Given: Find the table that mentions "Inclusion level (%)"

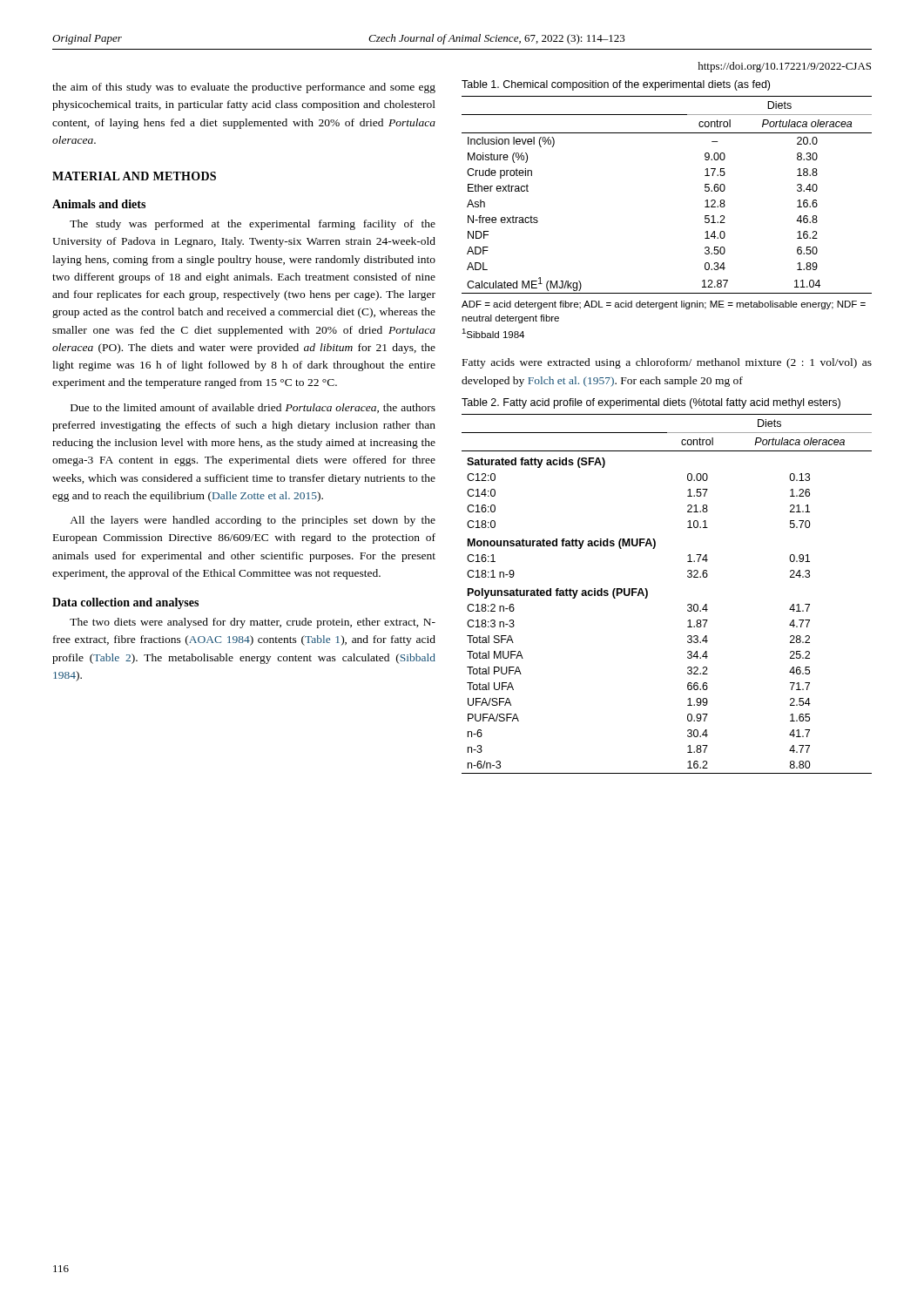Looking at the screenshot, I should 667,195.
